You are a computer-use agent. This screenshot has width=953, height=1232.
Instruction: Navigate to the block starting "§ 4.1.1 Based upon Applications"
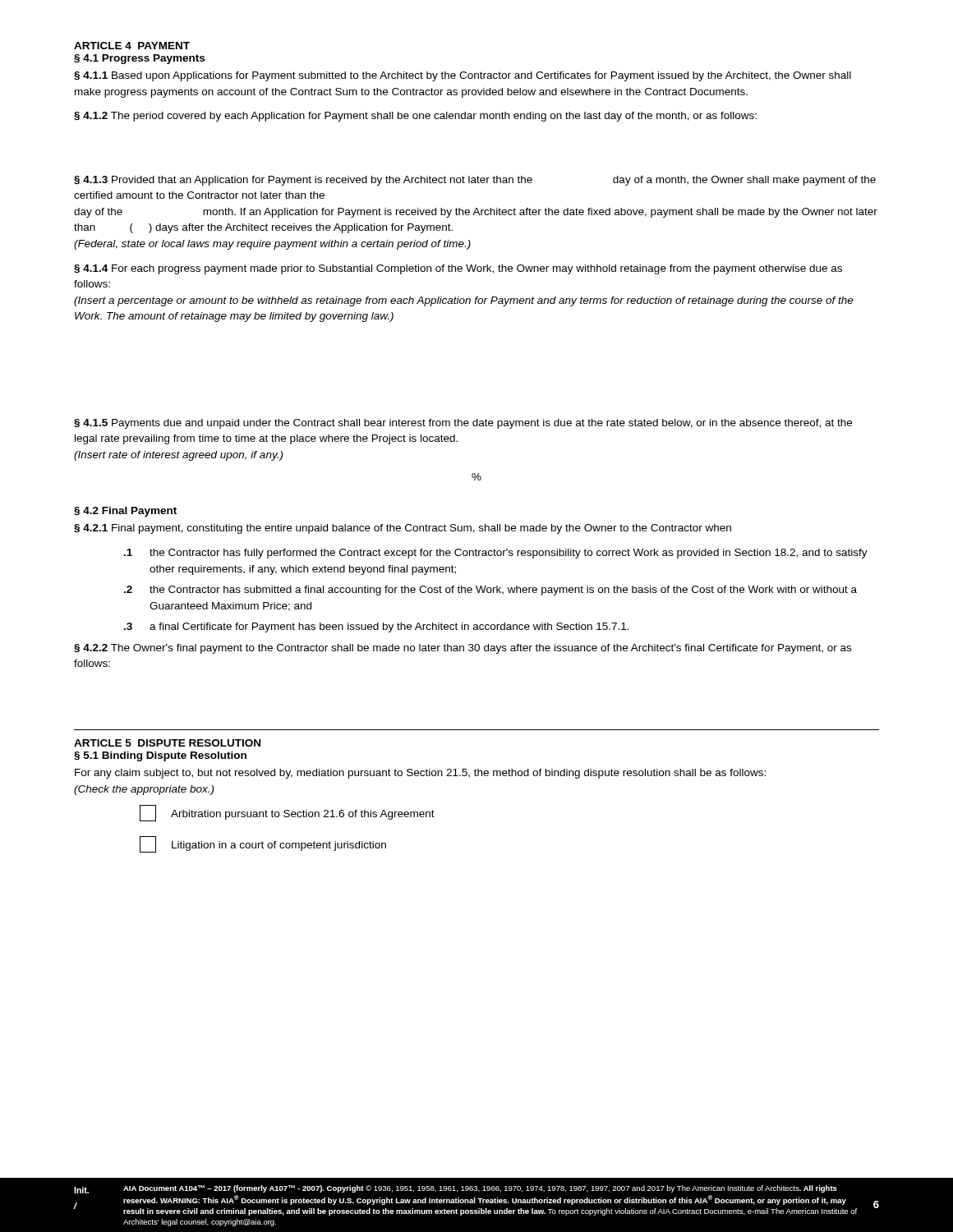pos(463,83)
